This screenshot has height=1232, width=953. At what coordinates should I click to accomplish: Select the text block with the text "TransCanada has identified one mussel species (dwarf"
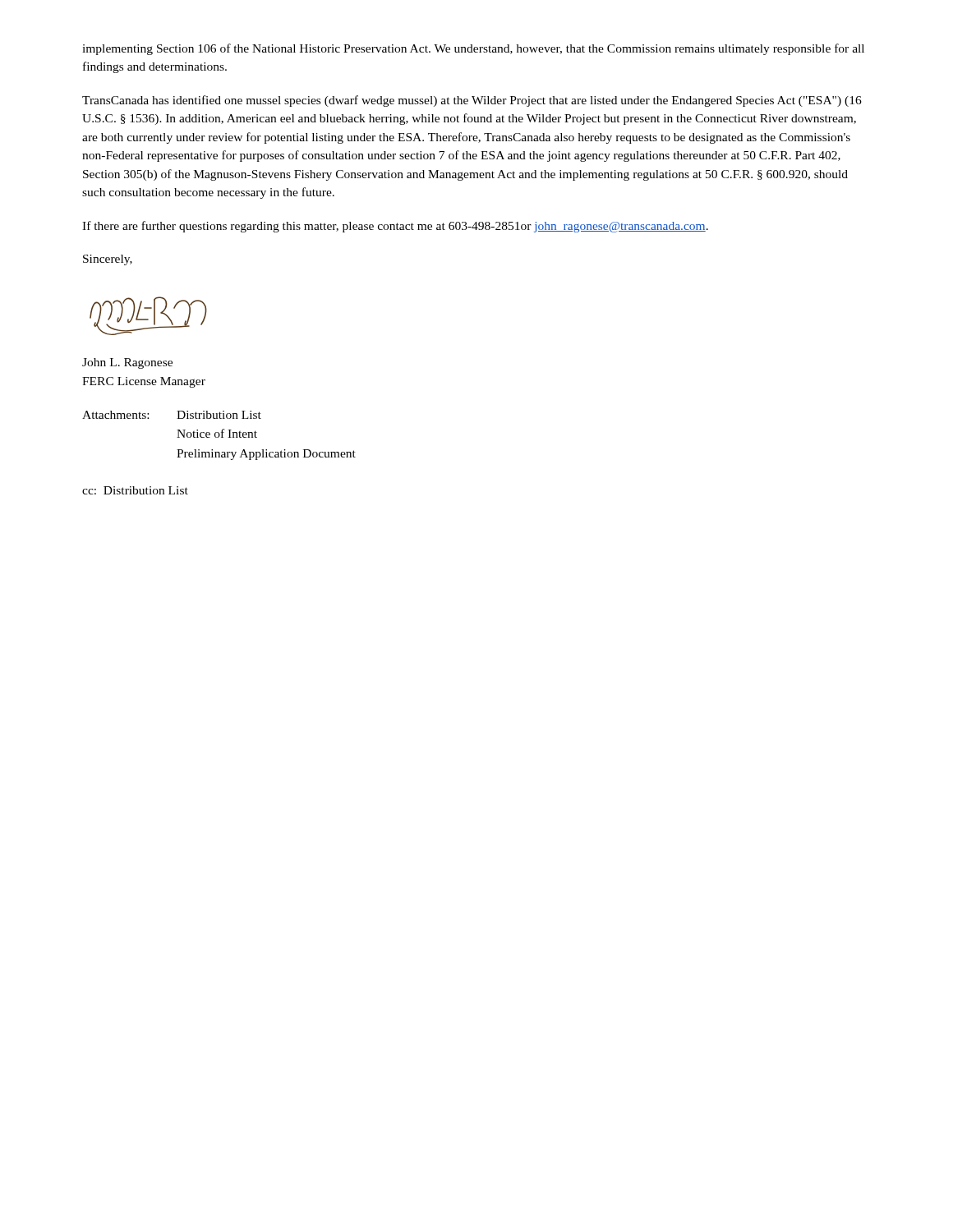coord(472,146)
